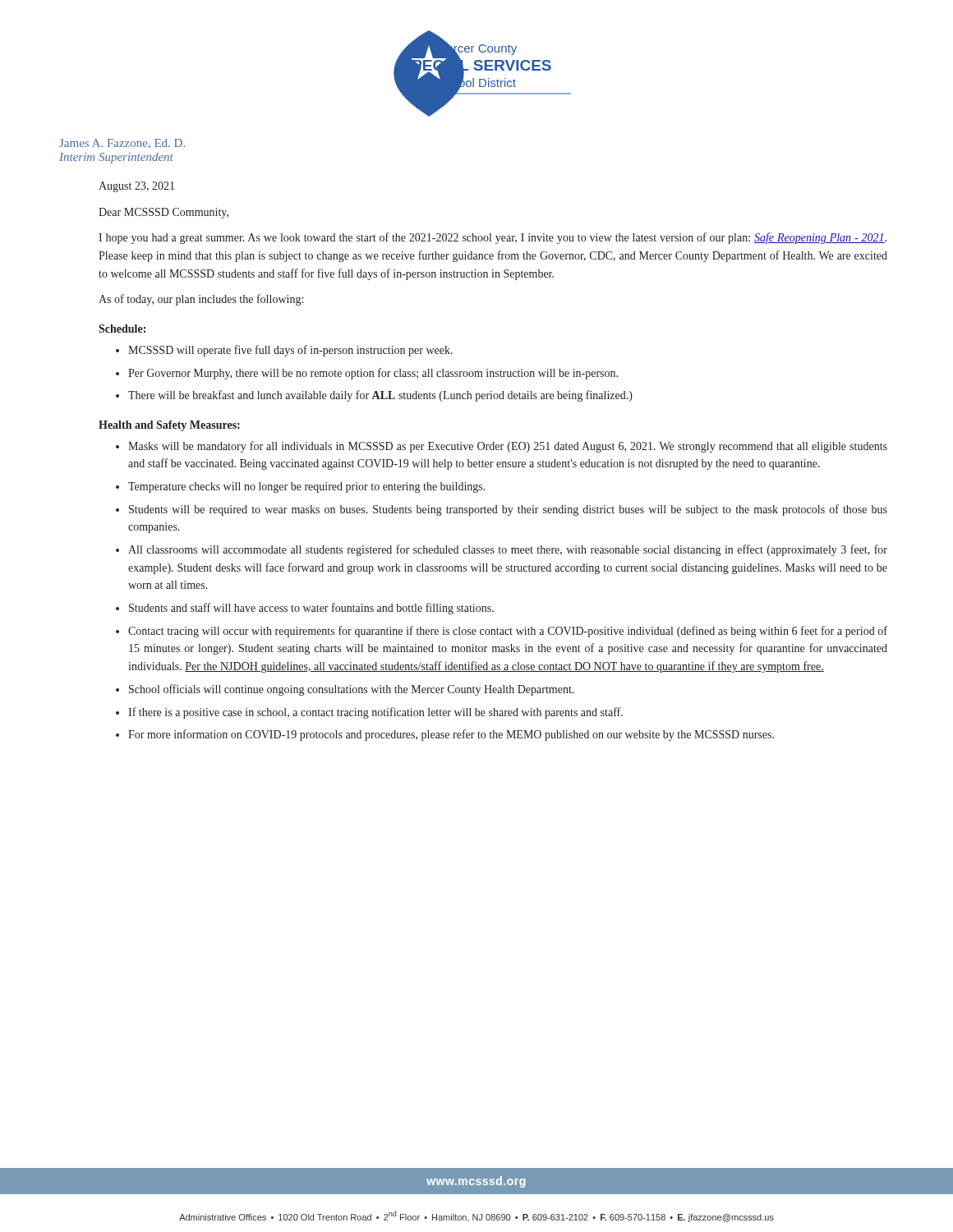The width and height of the screenshot is (953, 1232).
Task: Point to the region starting "Contact tracing will occur with requirements for"
Action: [x=508, y=649]
